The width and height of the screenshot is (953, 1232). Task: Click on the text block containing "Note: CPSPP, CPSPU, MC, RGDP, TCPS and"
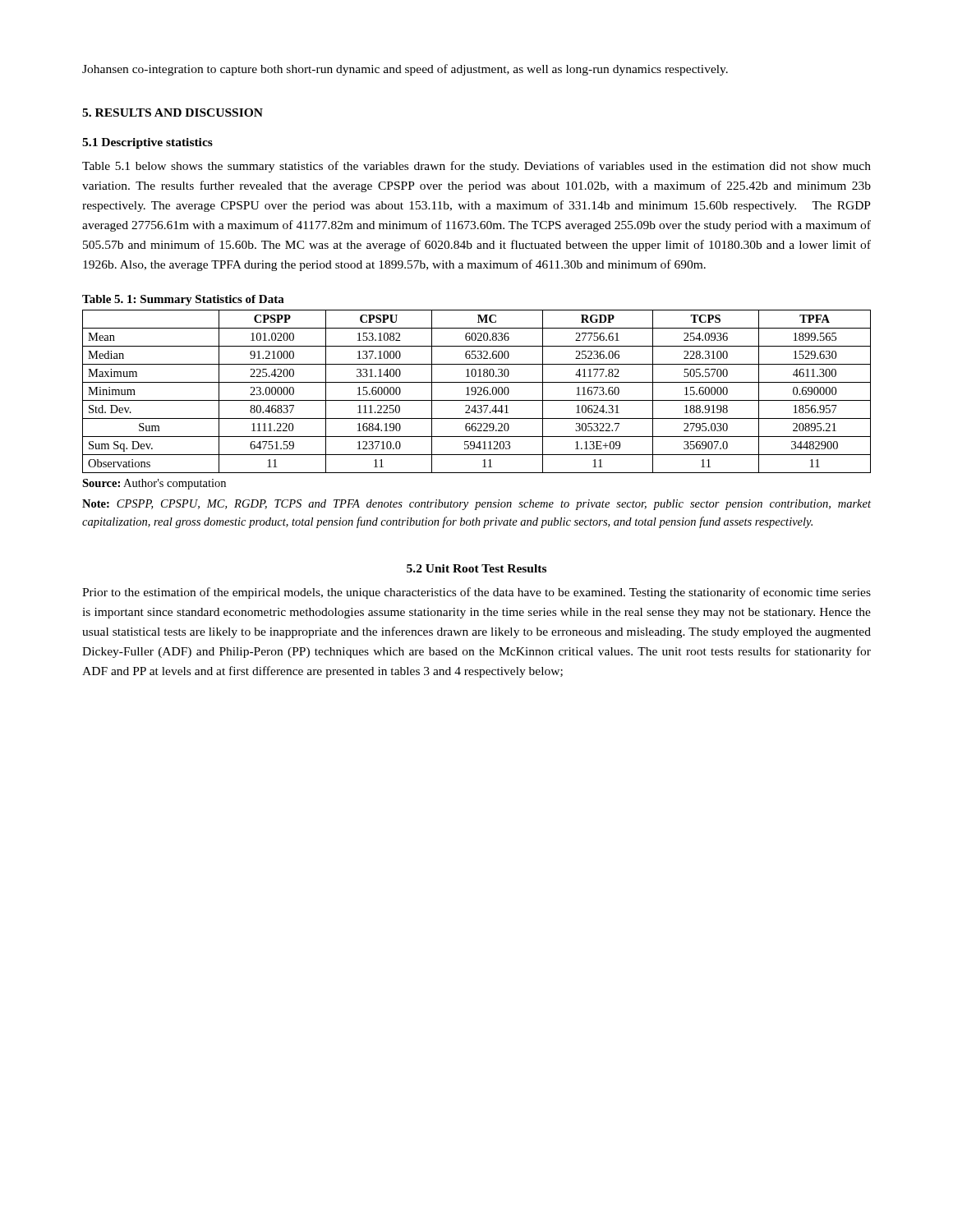[x=476, y=513]
